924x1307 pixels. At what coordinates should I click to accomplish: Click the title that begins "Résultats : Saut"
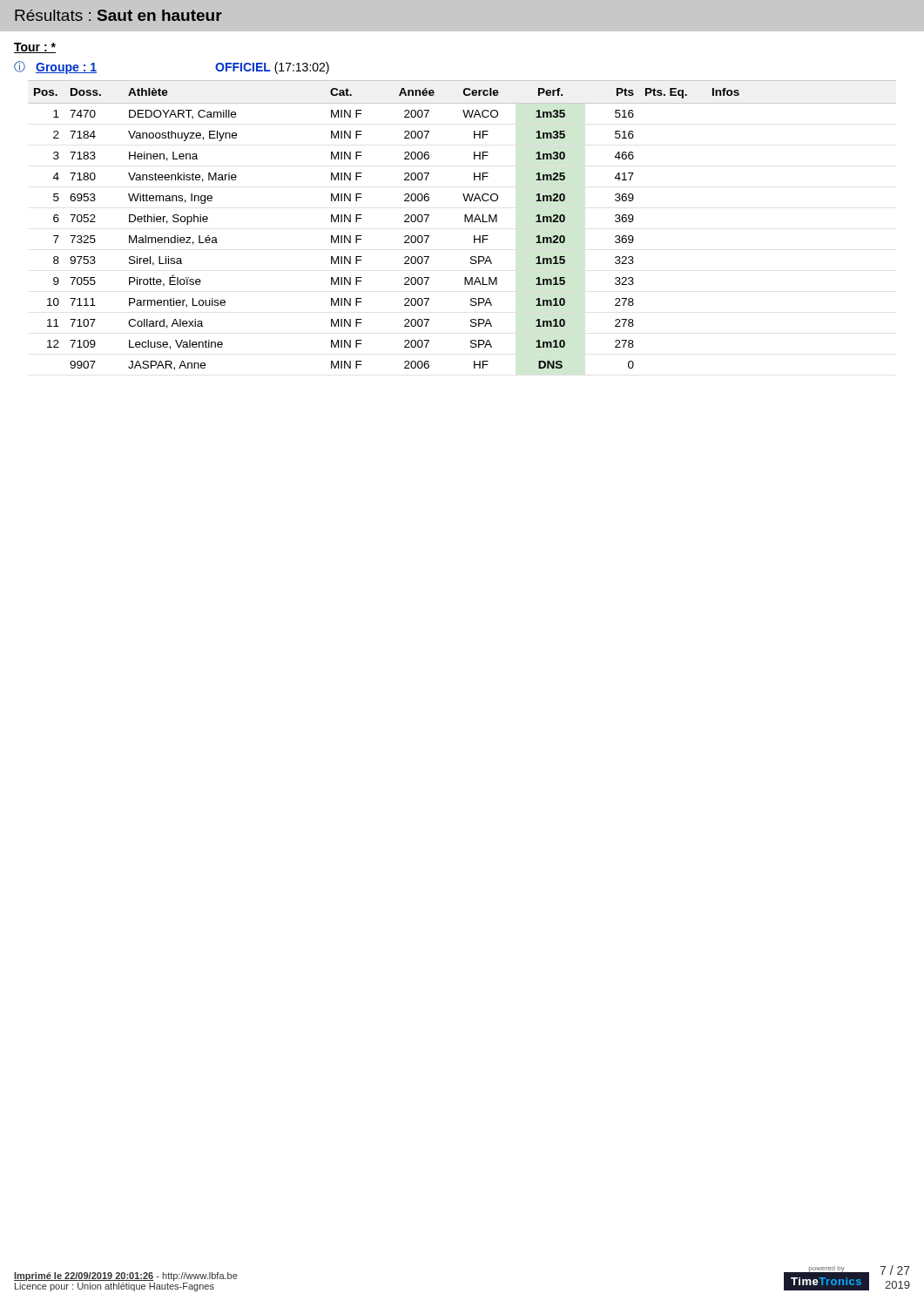118,15
